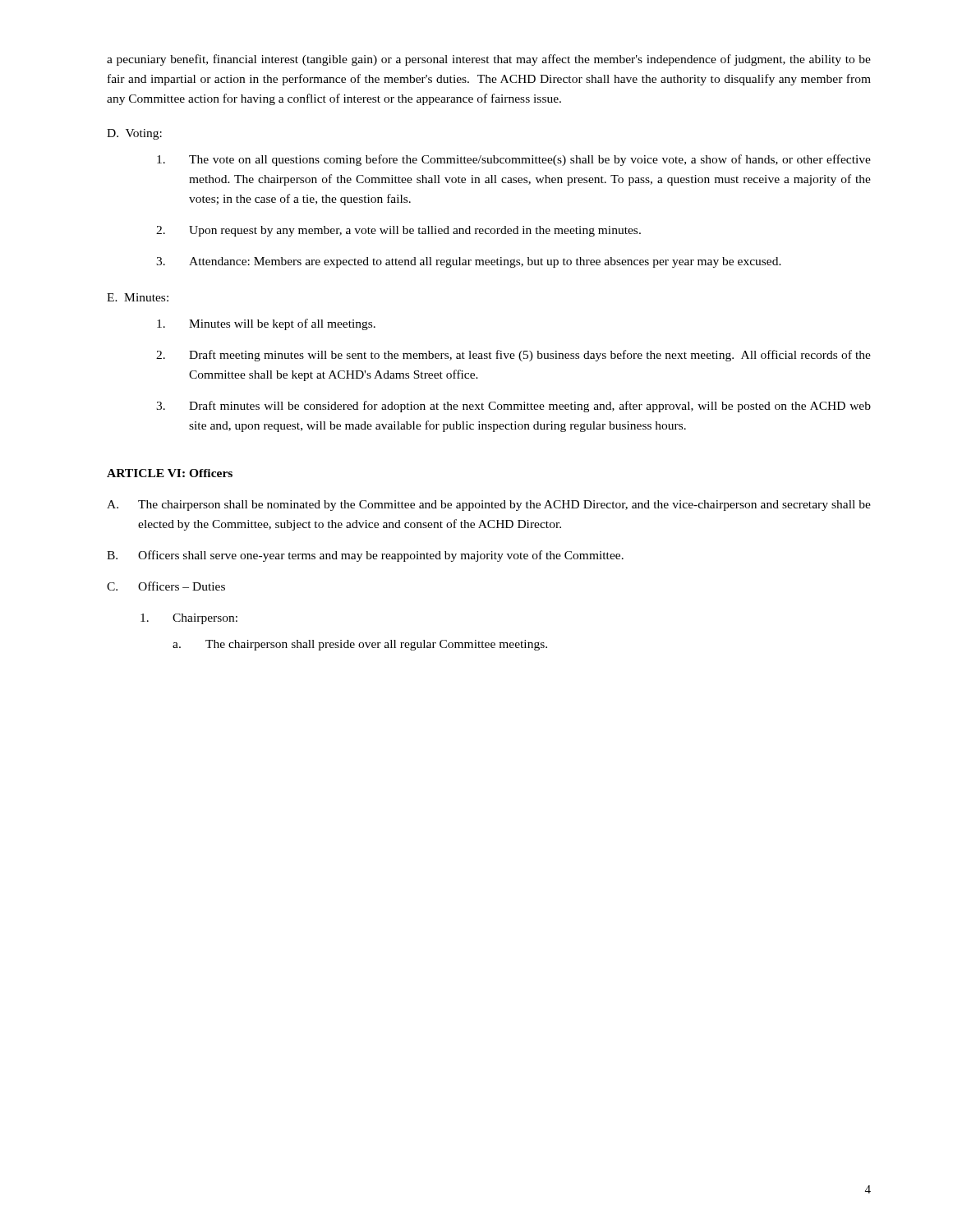The image size is (953, 1232).
Task: Click the passage that begins "A. The chairperson"
Action: coord(489,514)
